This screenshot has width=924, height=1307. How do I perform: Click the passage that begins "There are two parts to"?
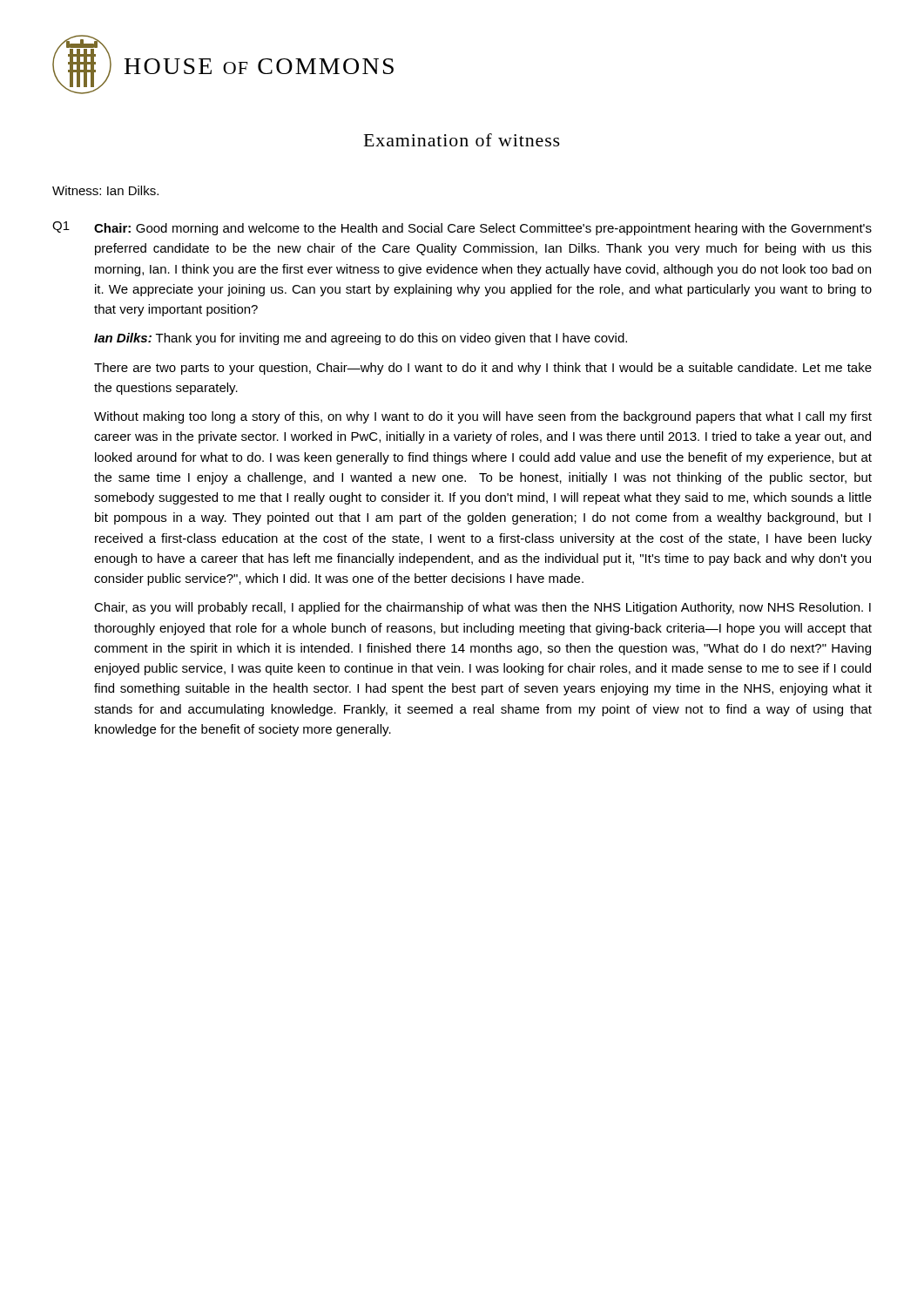[483, 377]
